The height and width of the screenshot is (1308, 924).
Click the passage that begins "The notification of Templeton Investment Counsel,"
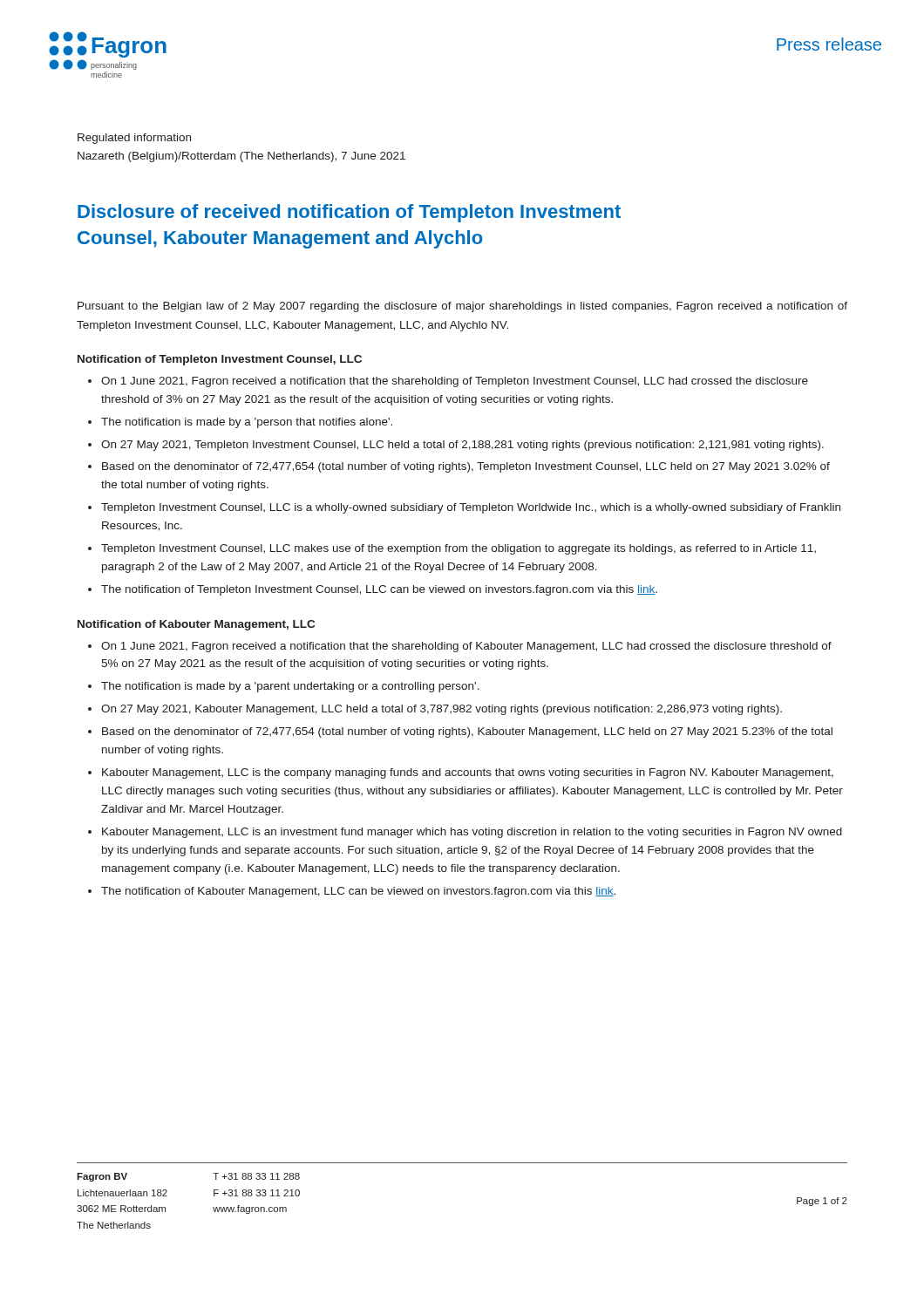[x=380, y=589]
